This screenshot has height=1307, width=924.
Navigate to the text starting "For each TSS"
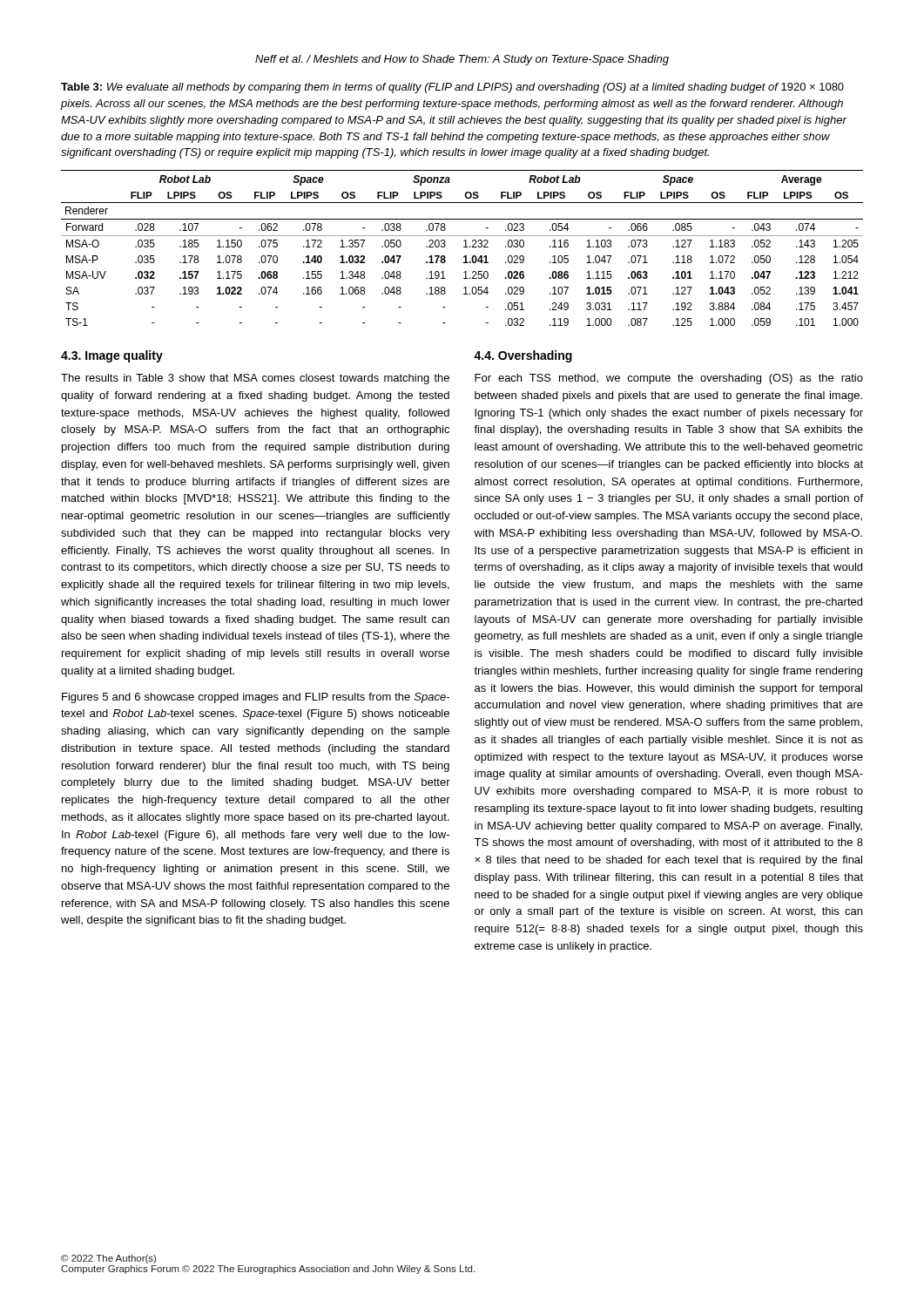669,662
